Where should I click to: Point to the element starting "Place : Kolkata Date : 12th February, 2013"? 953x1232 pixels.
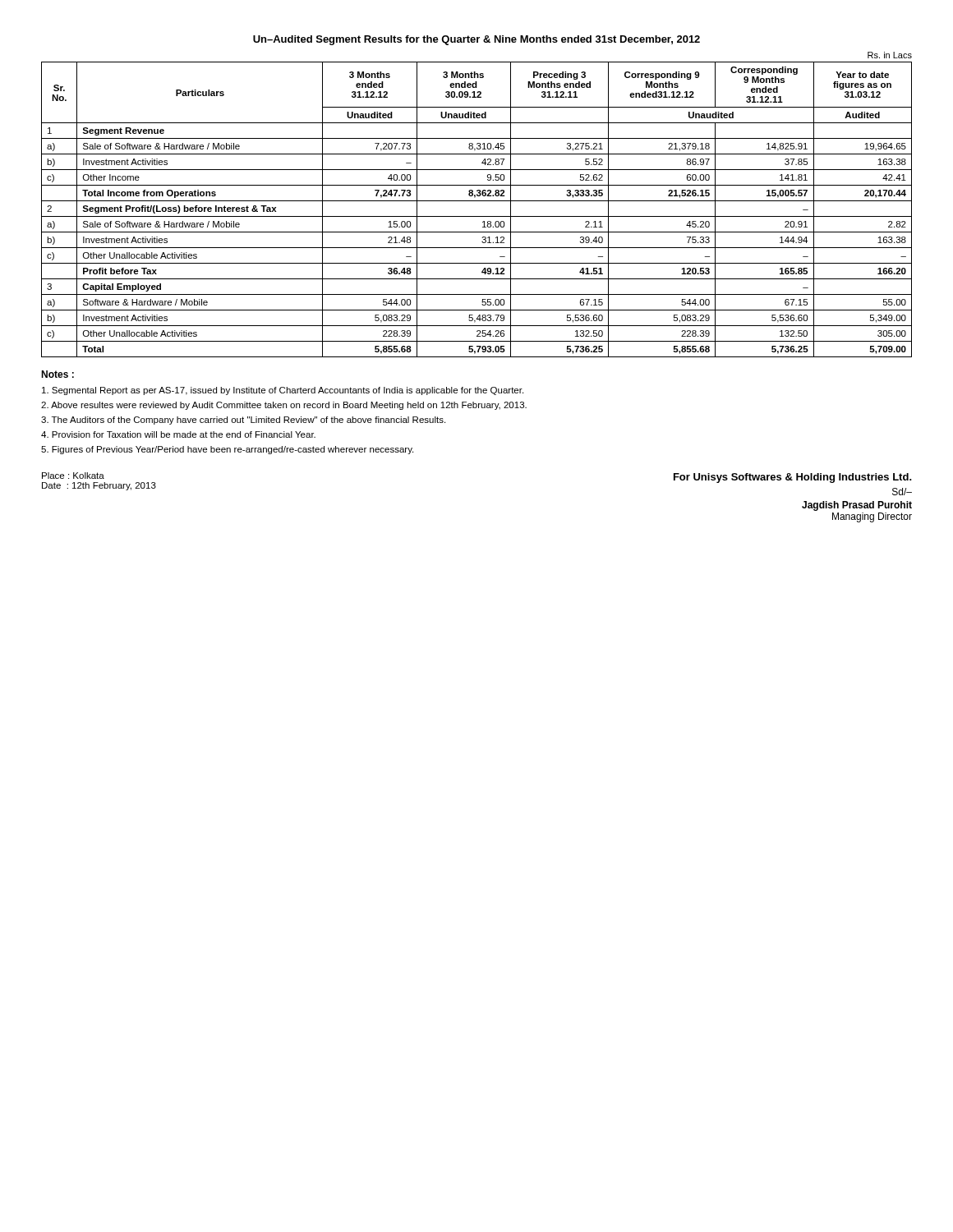click(x=98, y=481)
